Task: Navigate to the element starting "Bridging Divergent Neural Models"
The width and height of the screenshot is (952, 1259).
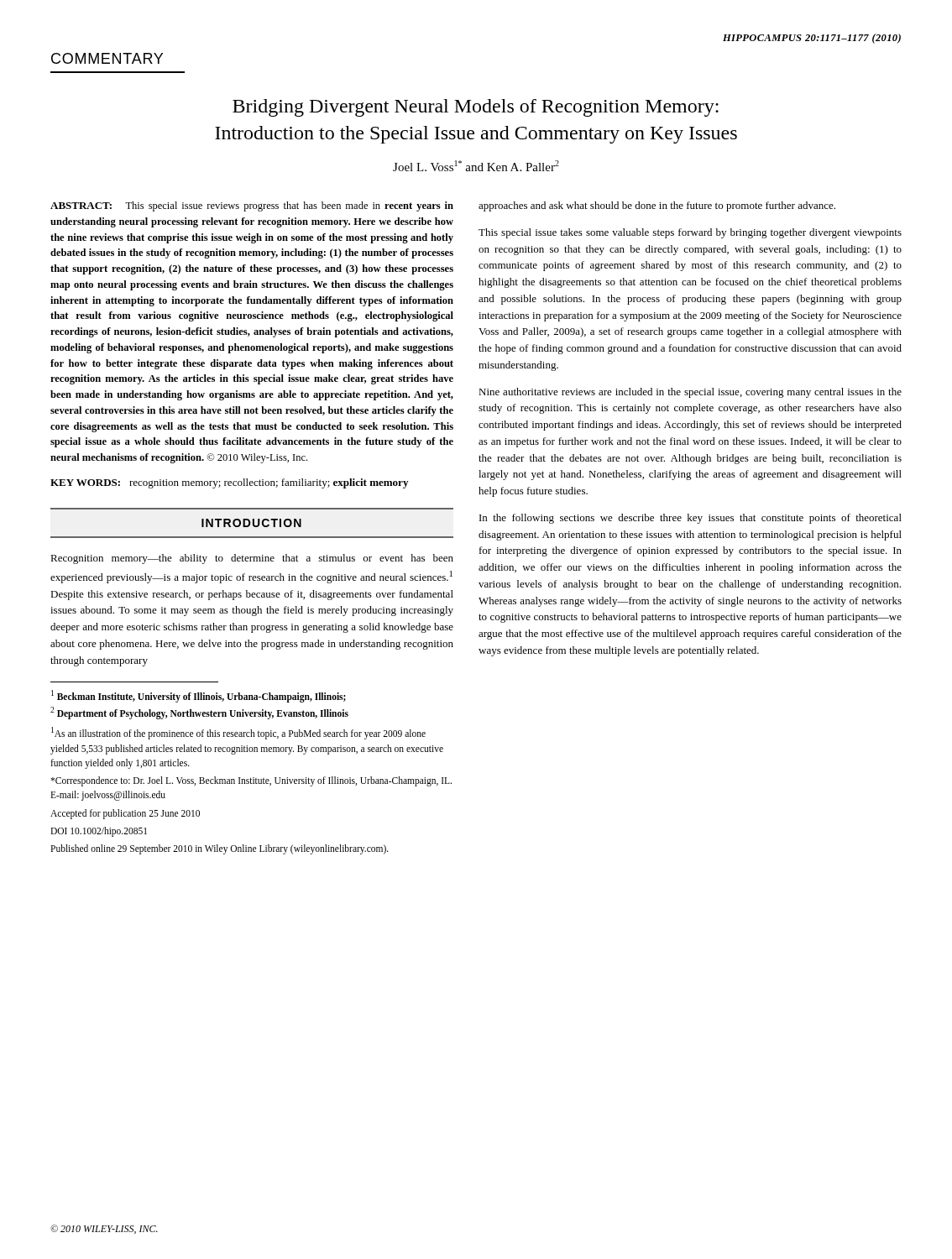Action: [476, 119]
